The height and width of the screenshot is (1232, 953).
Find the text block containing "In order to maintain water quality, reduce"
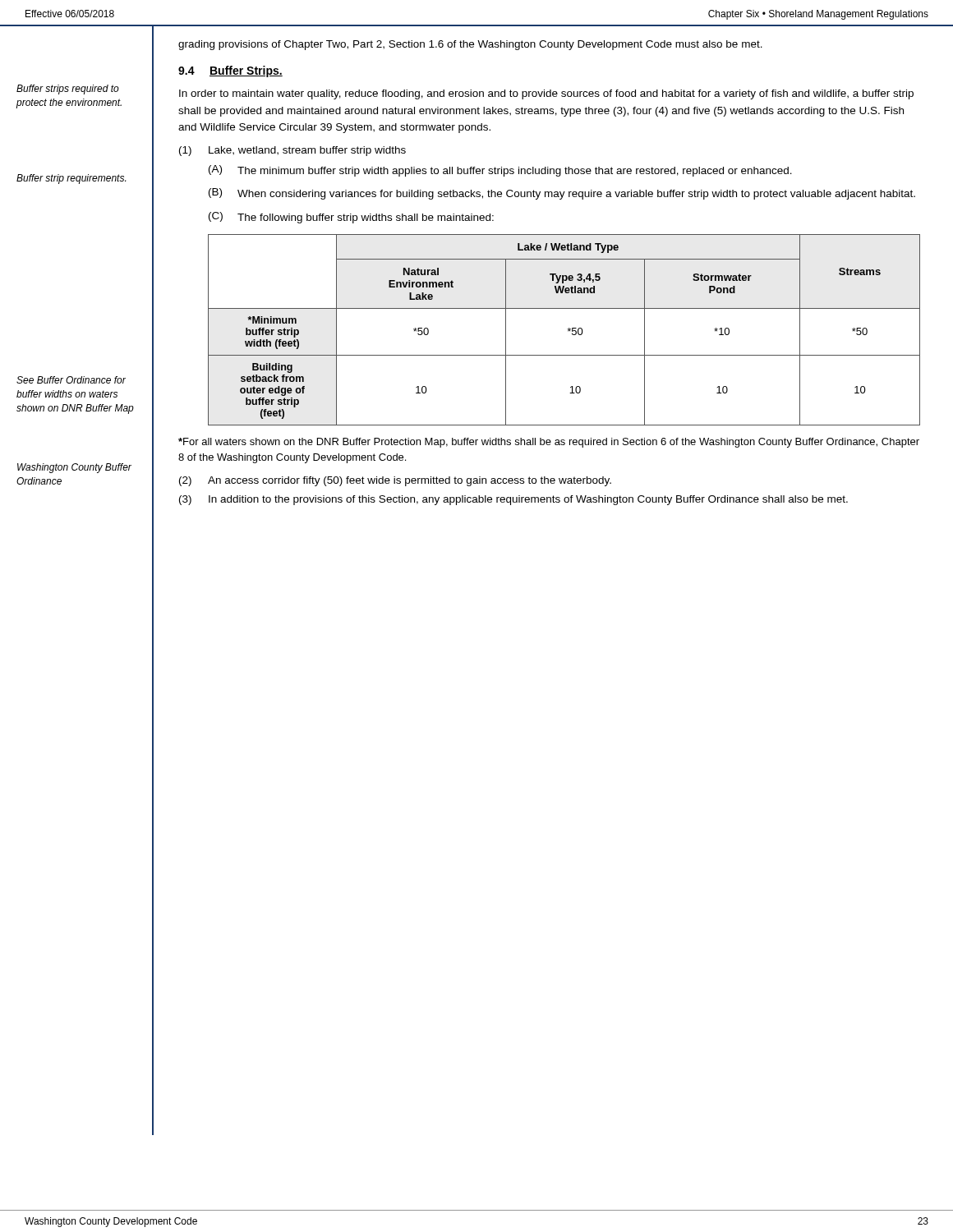(546, 110)
